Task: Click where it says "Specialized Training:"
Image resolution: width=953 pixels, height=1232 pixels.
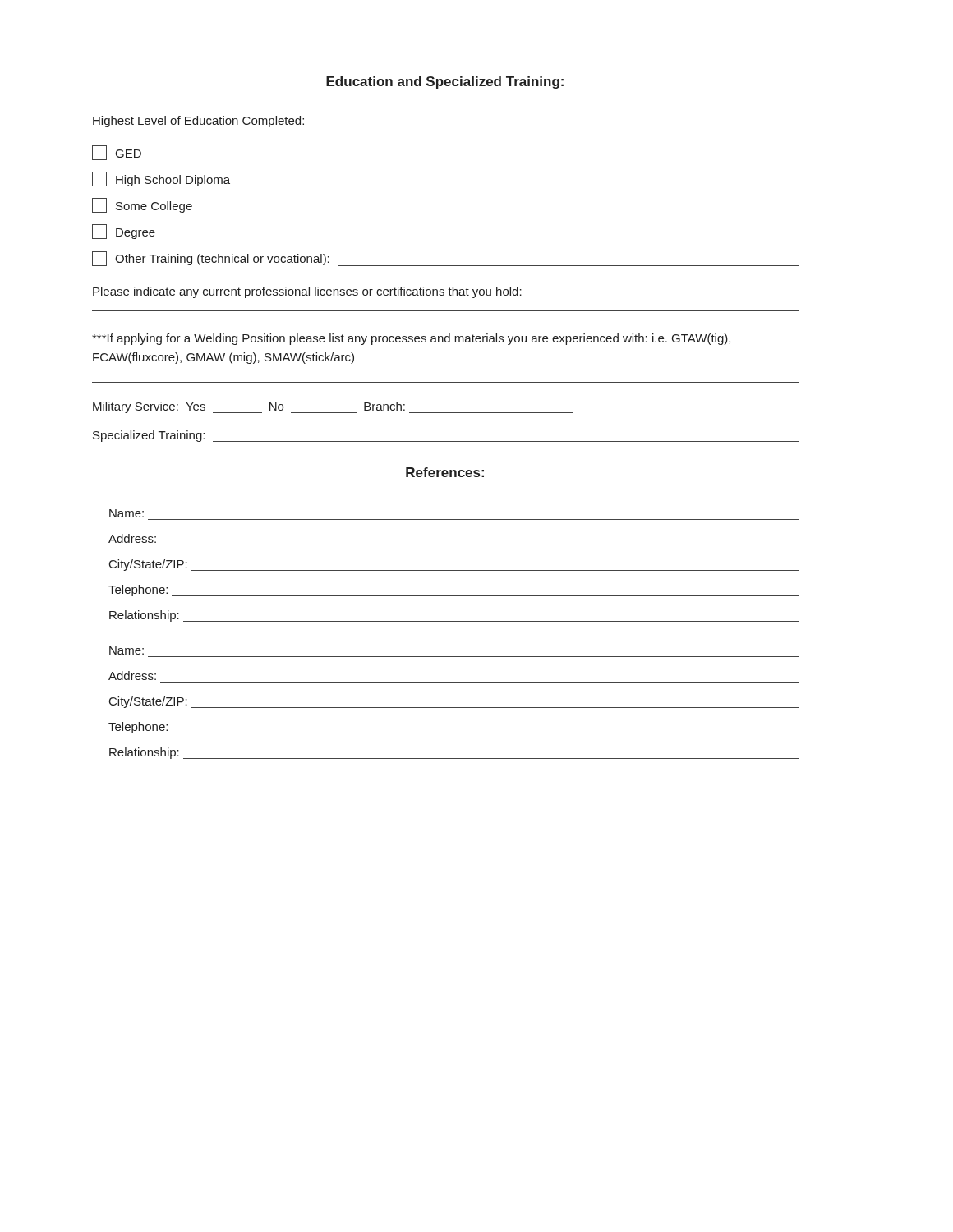Action: (445, 434)
